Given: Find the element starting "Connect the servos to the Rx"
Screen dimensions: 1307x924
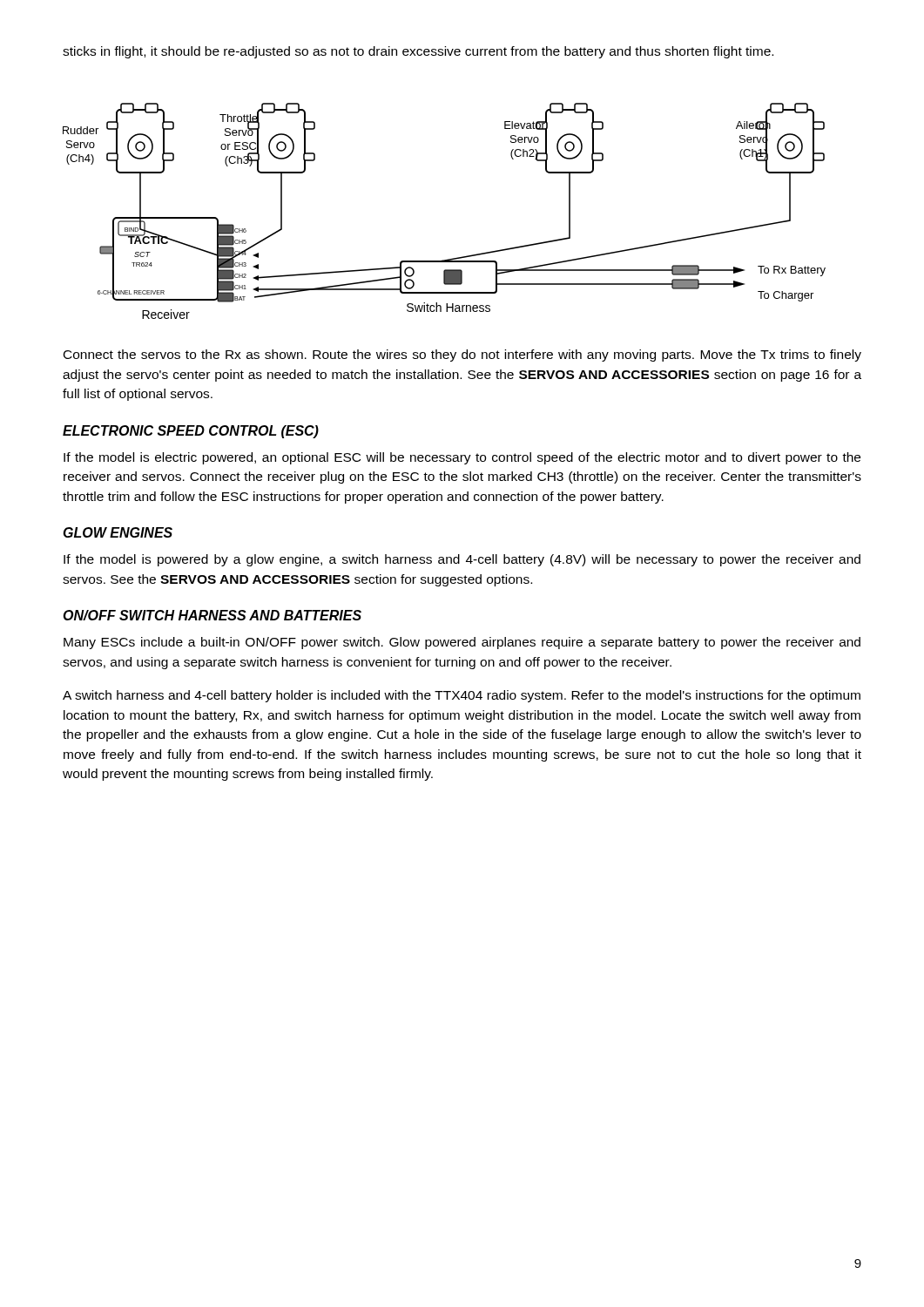Looking at the screenshot, I should pos(462,374).
